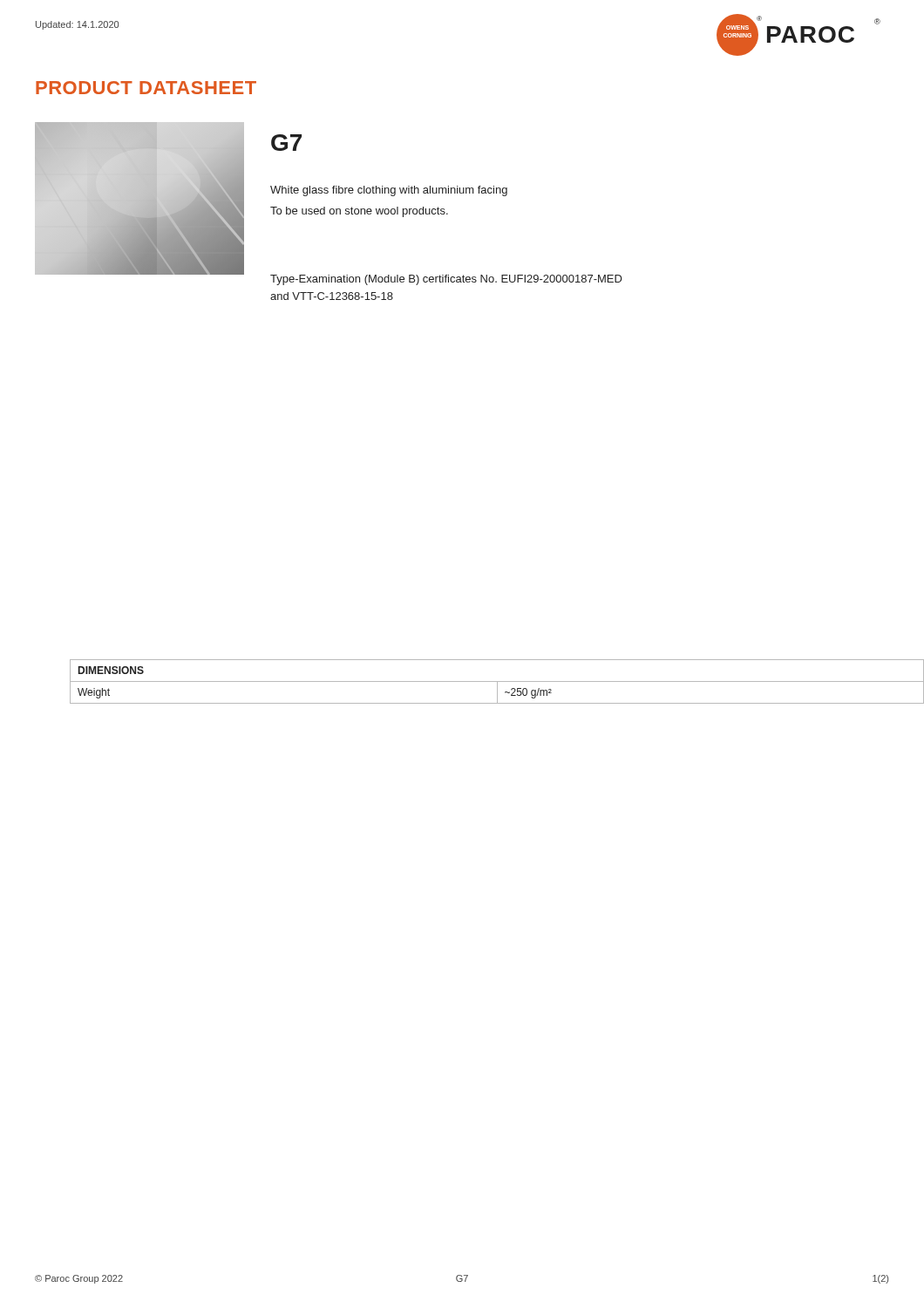The image size is (924, 1308).
Task: Find the section header
Action: click(287, 143)
